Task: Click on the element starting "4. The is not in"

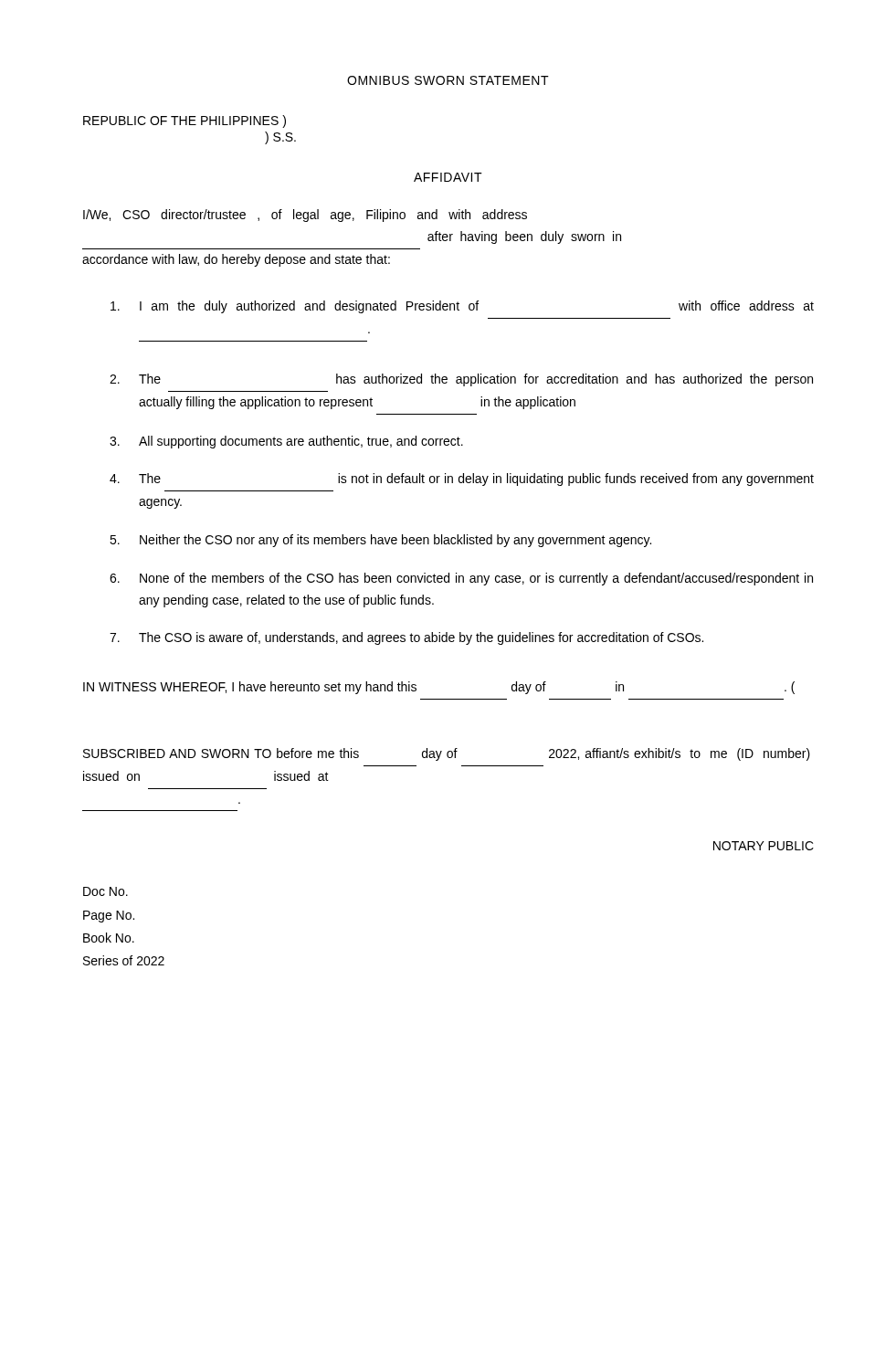Action: pyautogui.click(x=462, y=491)
